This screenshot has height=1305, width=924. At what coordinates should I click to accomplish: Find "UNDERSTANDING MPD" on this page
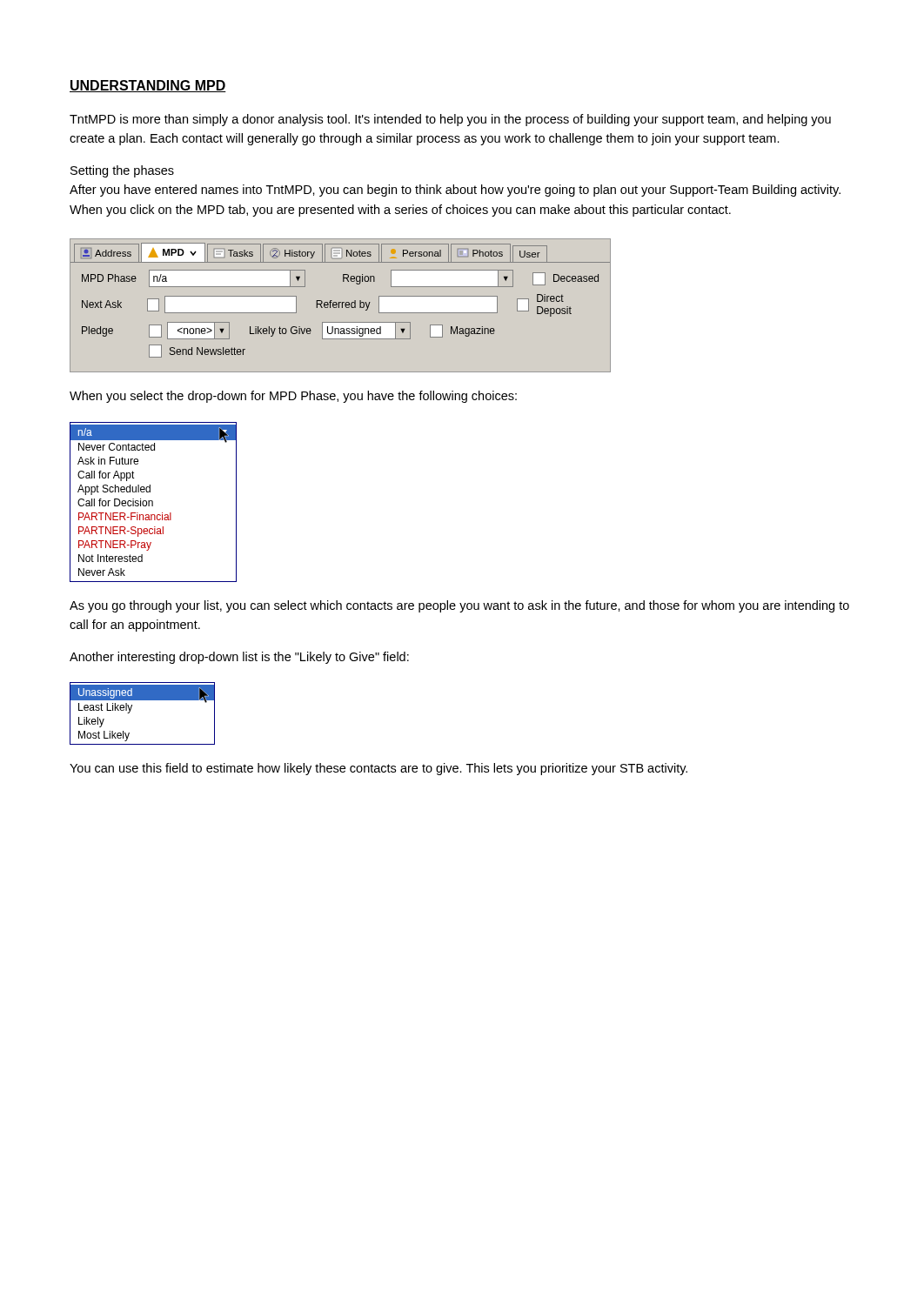148,86
